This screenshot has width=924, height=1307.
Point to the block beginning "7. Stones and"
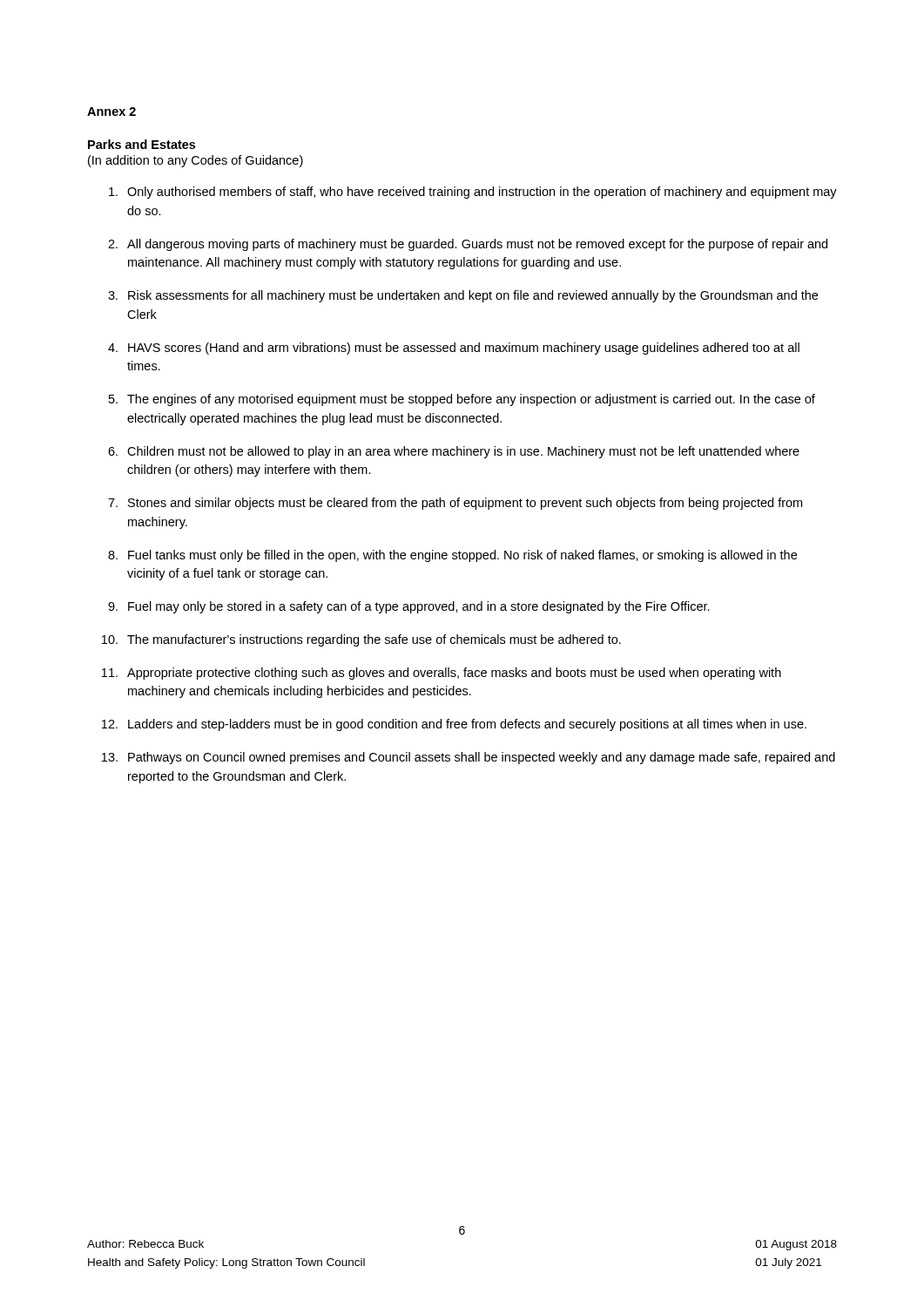[x=462, y=513]
